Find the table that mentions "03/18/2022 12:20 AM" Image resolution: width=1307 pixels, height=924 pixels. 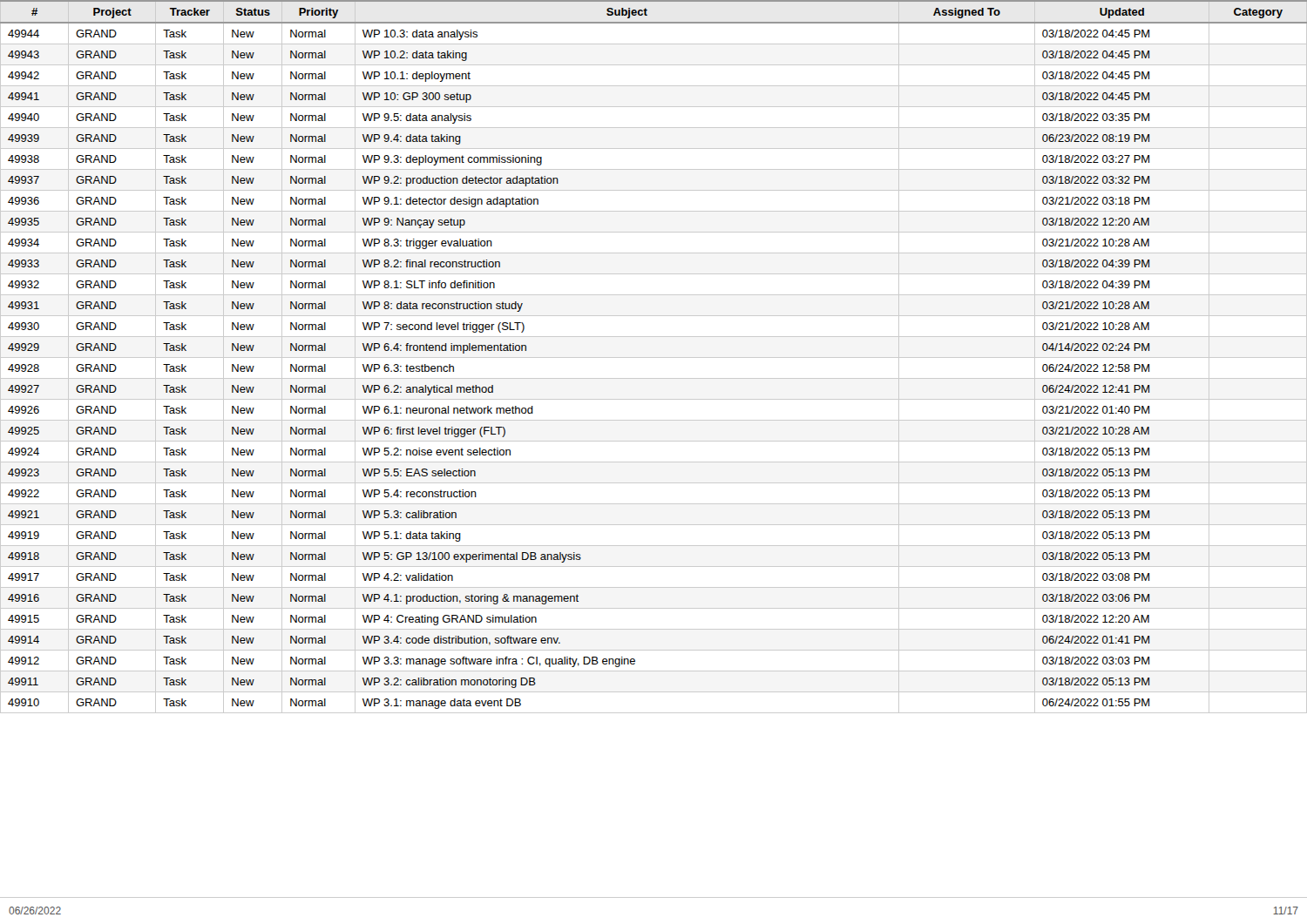pos(654,357)
